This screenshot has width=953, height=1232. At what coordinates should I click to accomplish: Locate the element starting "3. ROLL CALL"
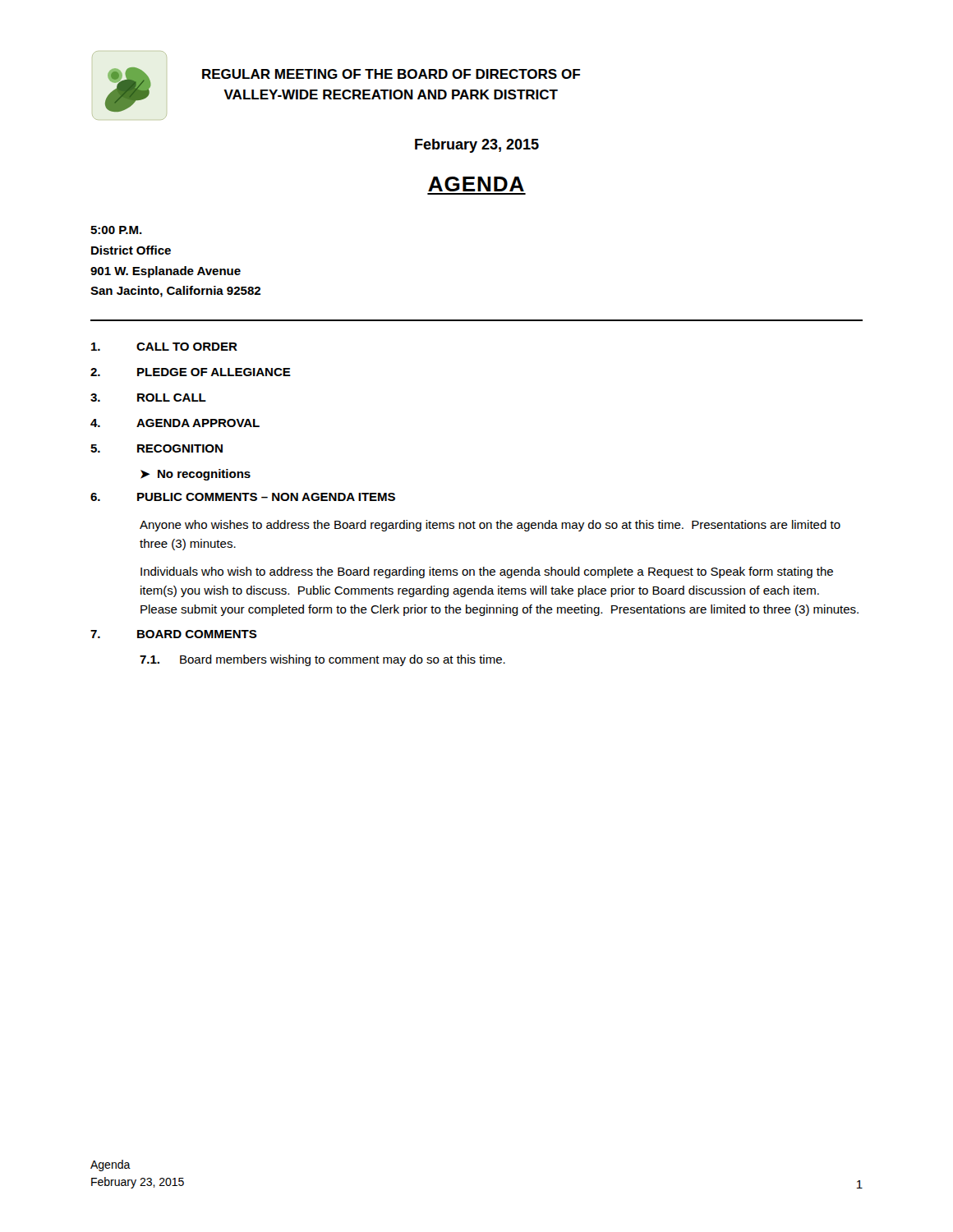pos(148,397)
